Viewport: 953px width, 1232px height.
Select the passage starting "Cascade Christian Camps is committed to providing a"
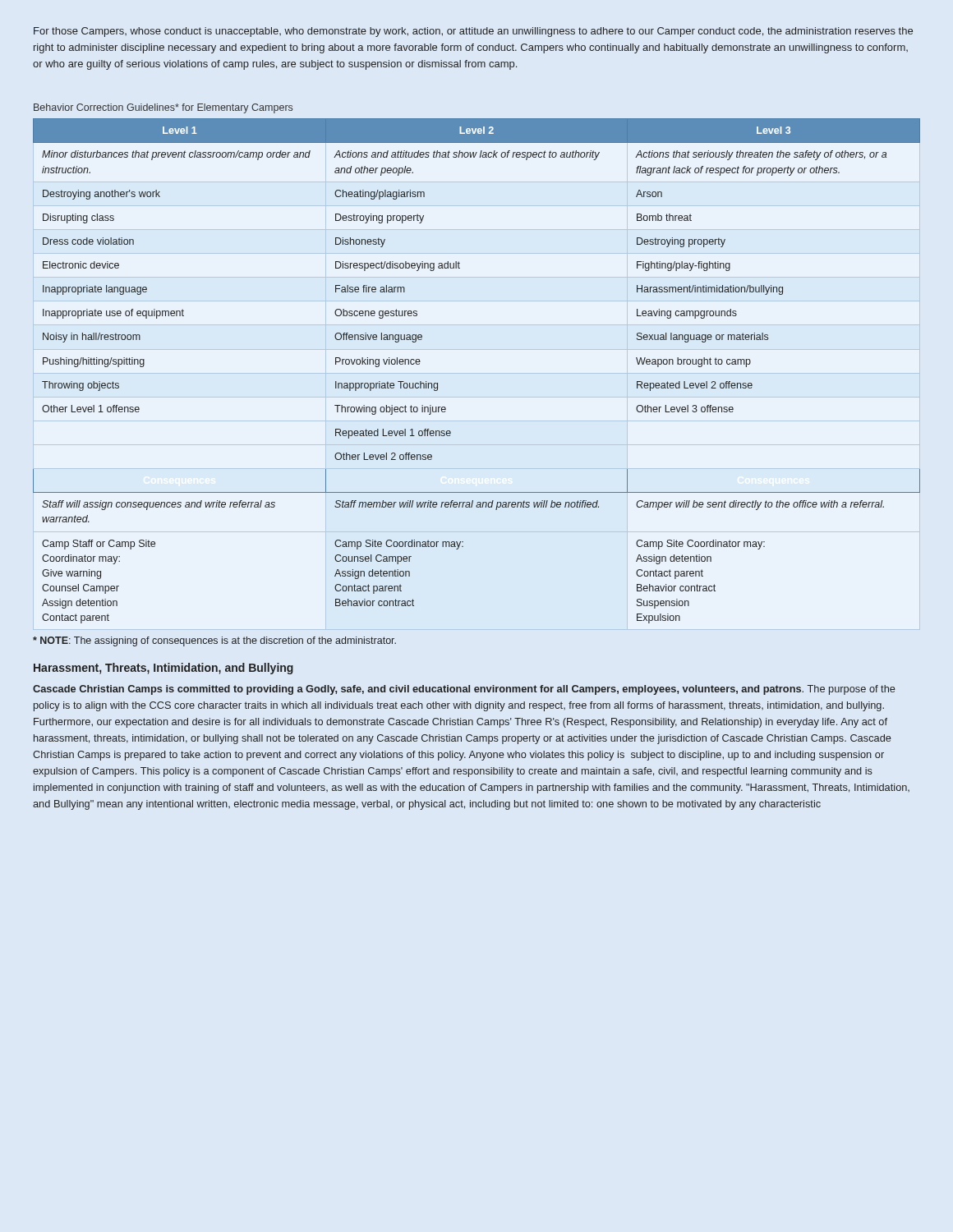tap(472, 746)
